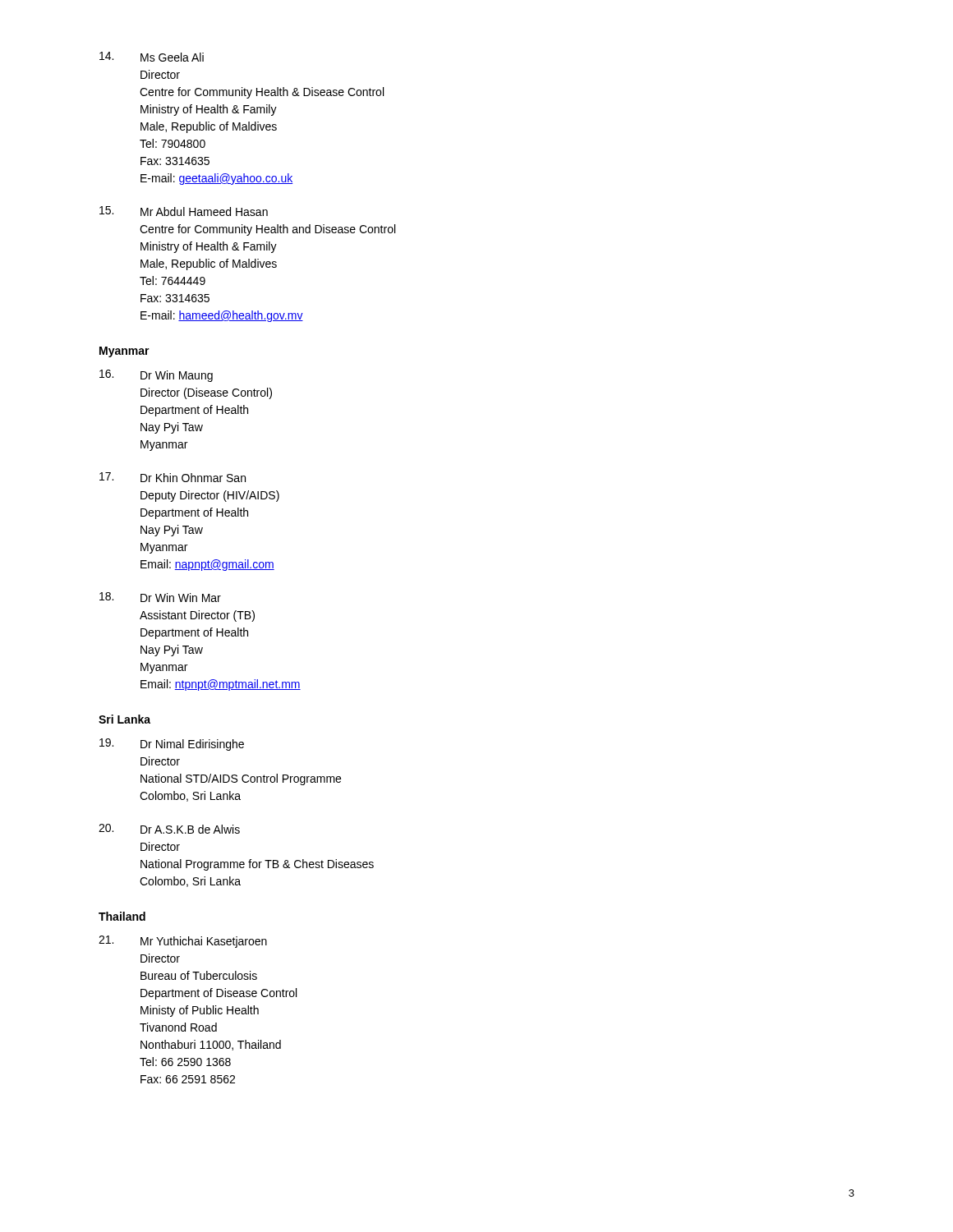Find the list item with the text "16. Dr Win Maung Director"

click(186, 410)
